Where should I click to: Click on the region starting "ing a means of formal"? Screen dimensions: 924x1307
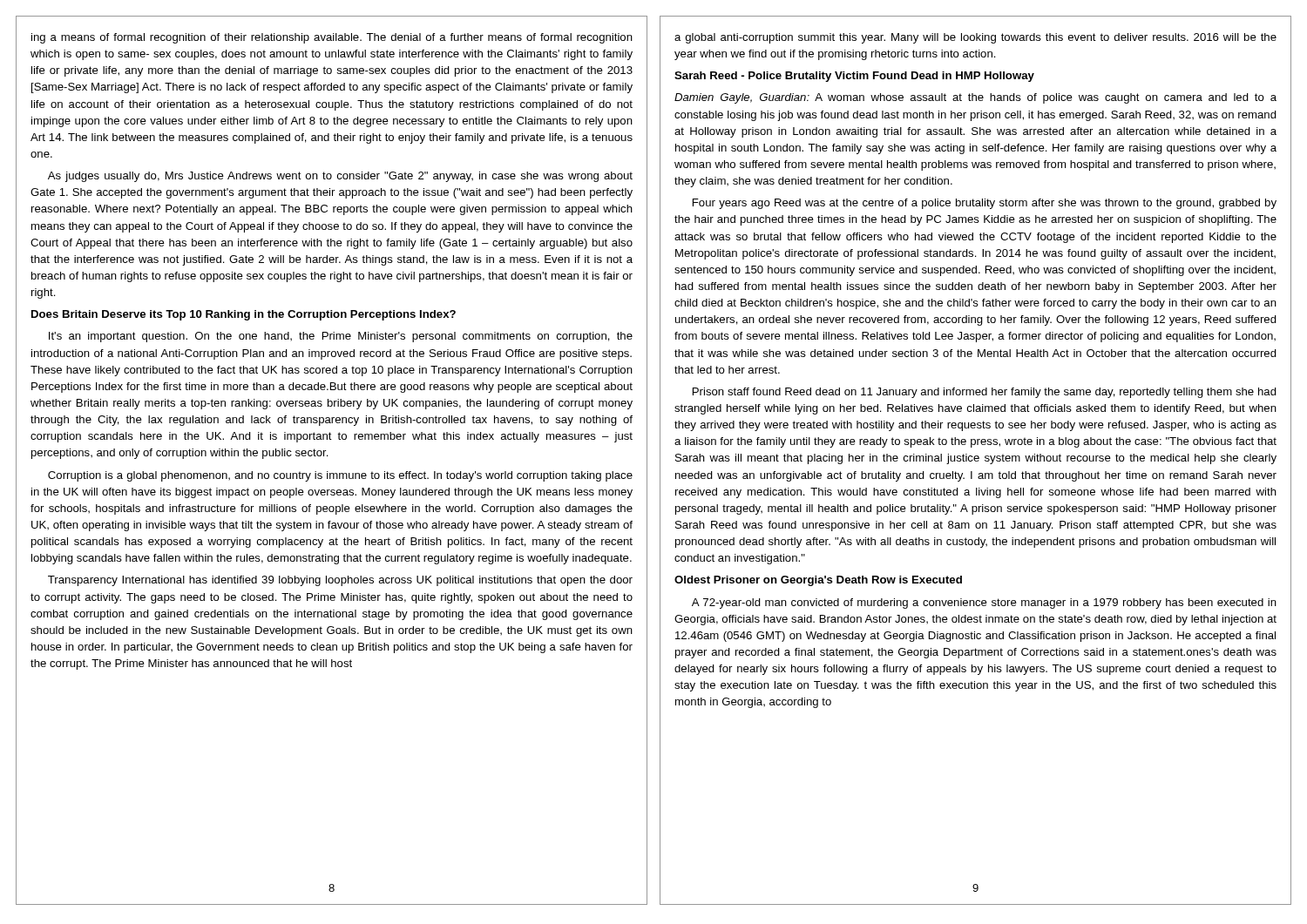pyautogui.click(x=332, y=95)
